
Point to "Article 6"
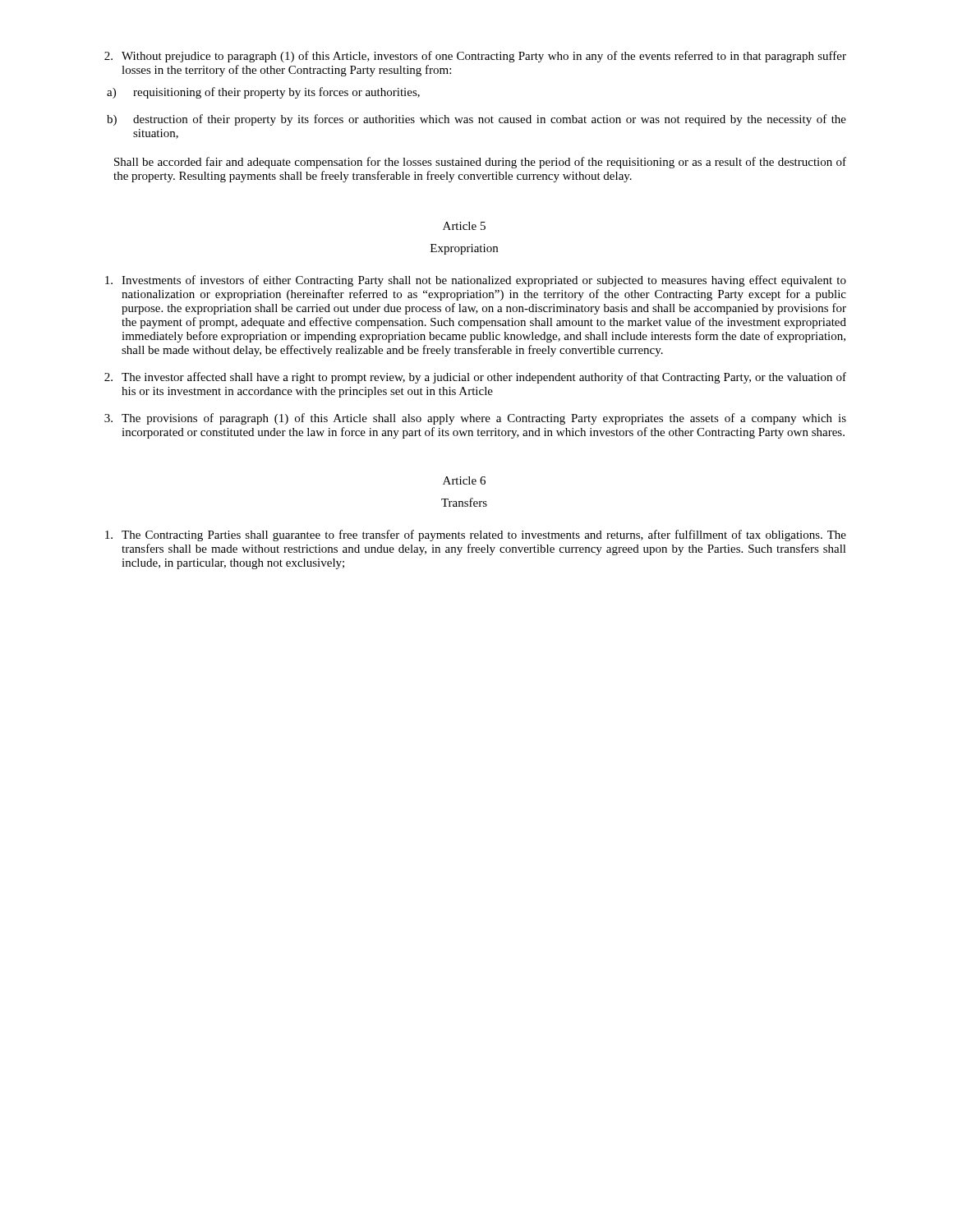(x=464, y=480)
